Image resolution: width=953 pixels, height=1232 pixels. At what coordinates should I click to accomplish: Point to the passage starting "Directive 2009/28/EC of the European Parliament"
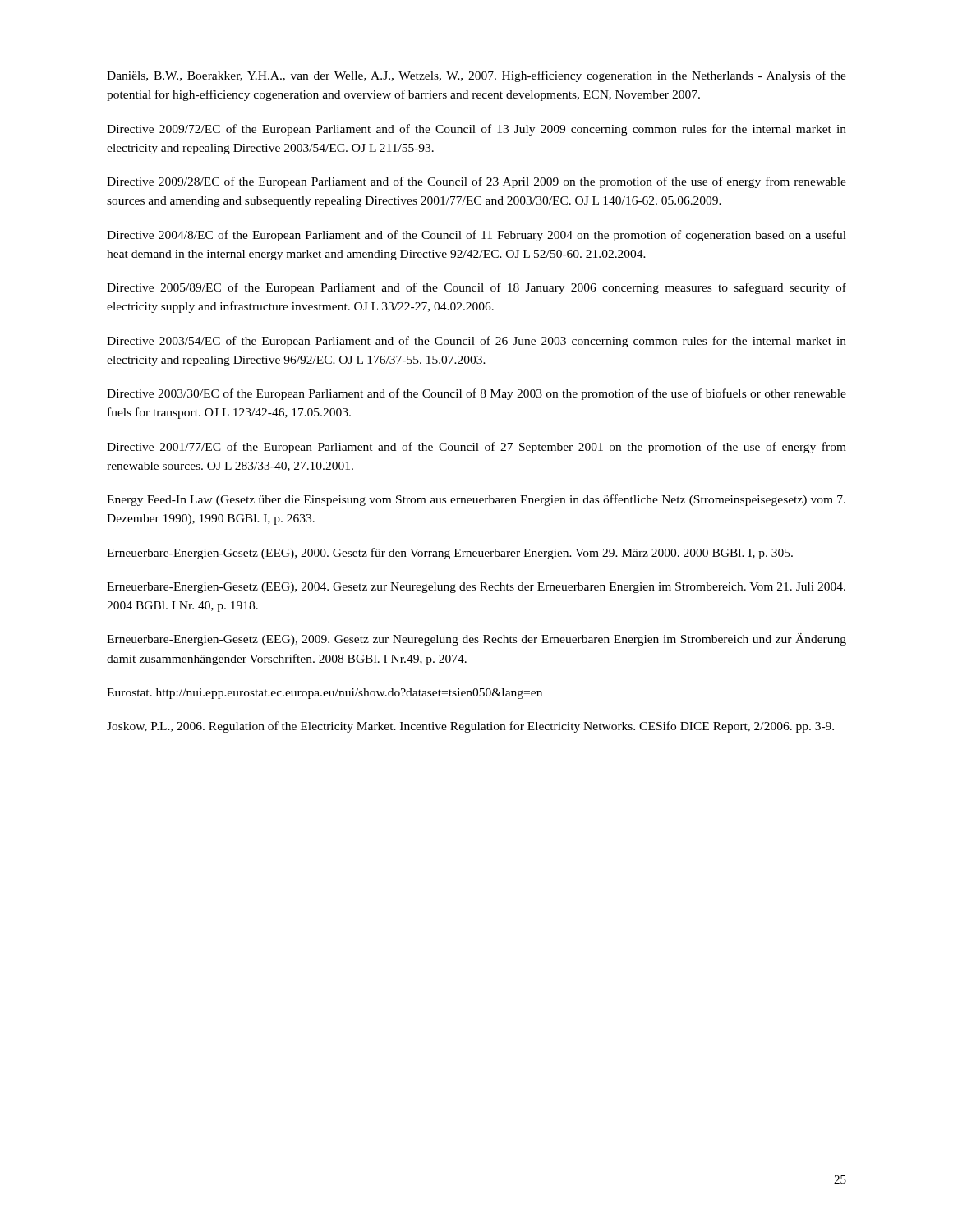click(476, 191)
